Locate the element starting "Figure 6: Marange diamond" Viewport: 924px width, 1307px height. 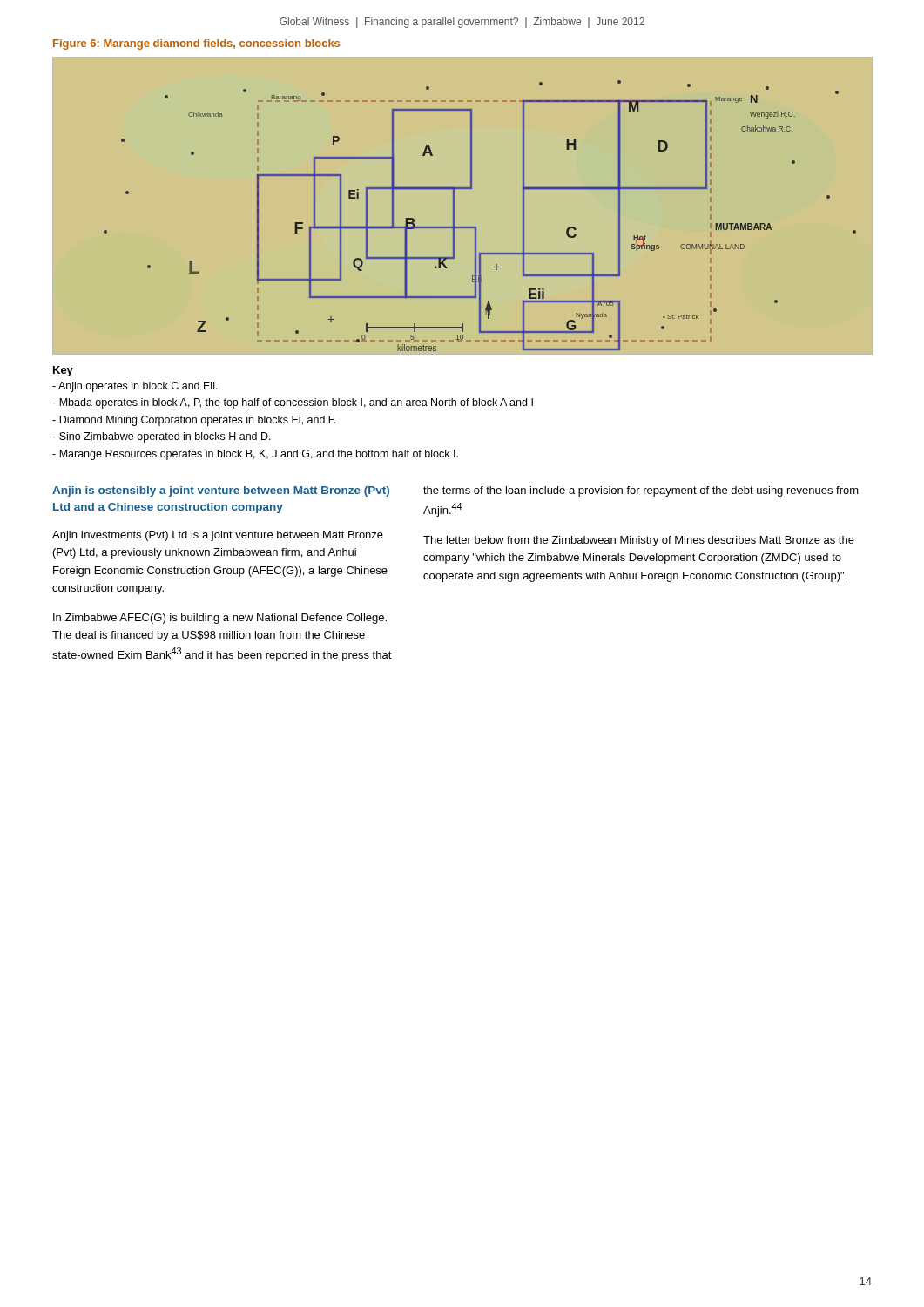pos(196,43)
